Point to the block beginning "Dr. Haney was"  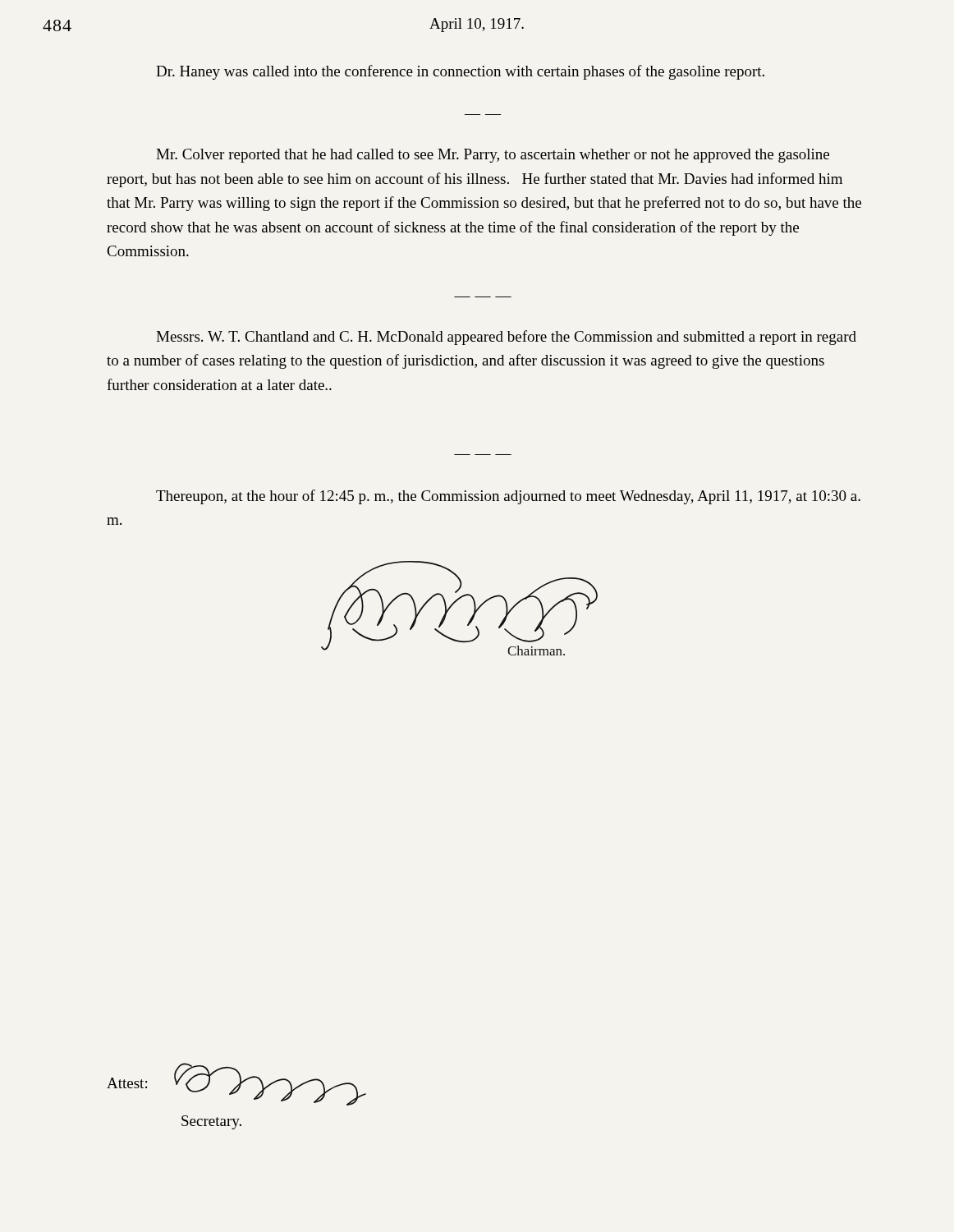[461, 71]
